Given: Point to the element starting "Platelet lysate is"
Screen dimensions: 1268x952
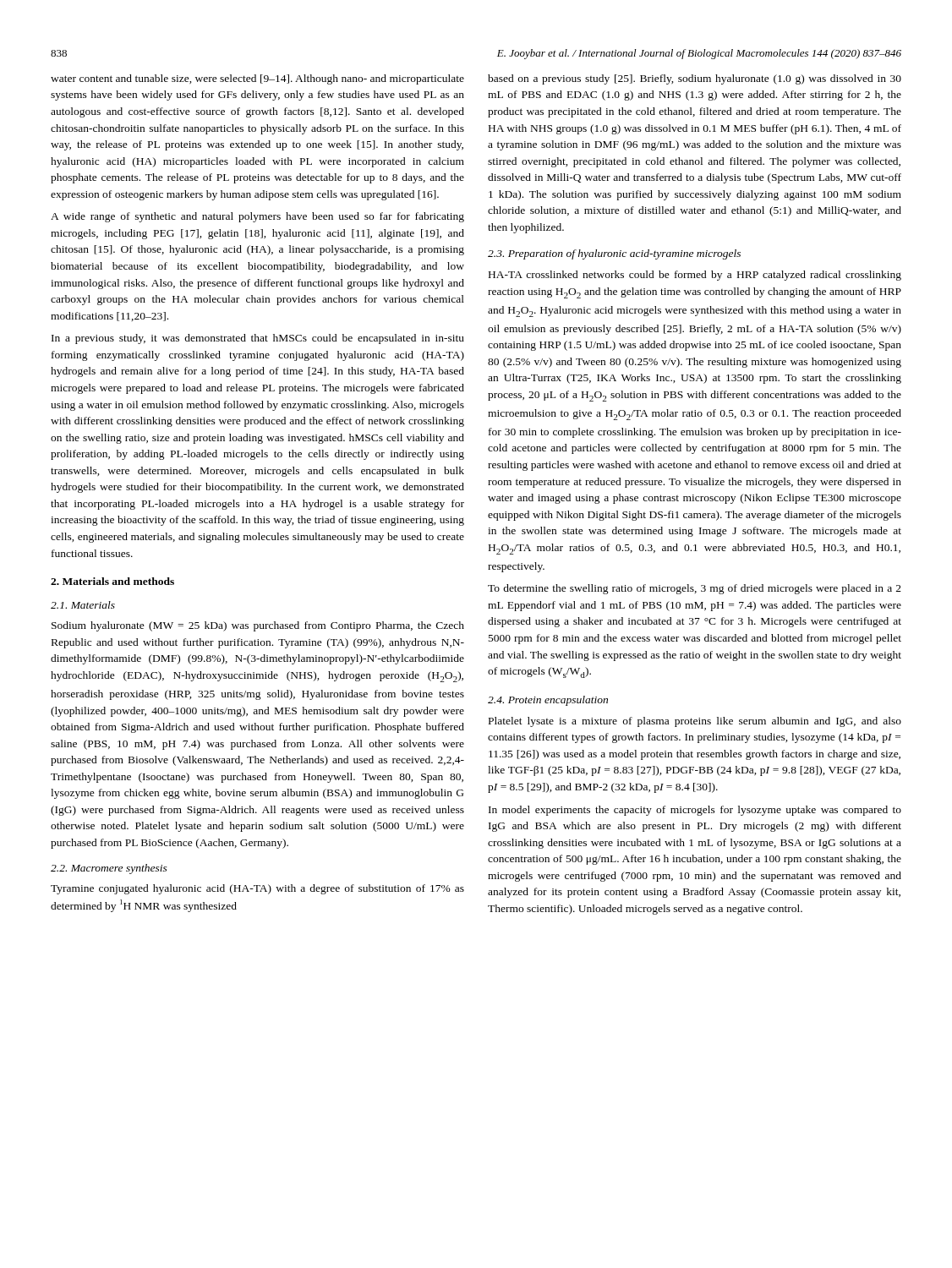Looking at the screenshot, I should click(x=695, y=754).
